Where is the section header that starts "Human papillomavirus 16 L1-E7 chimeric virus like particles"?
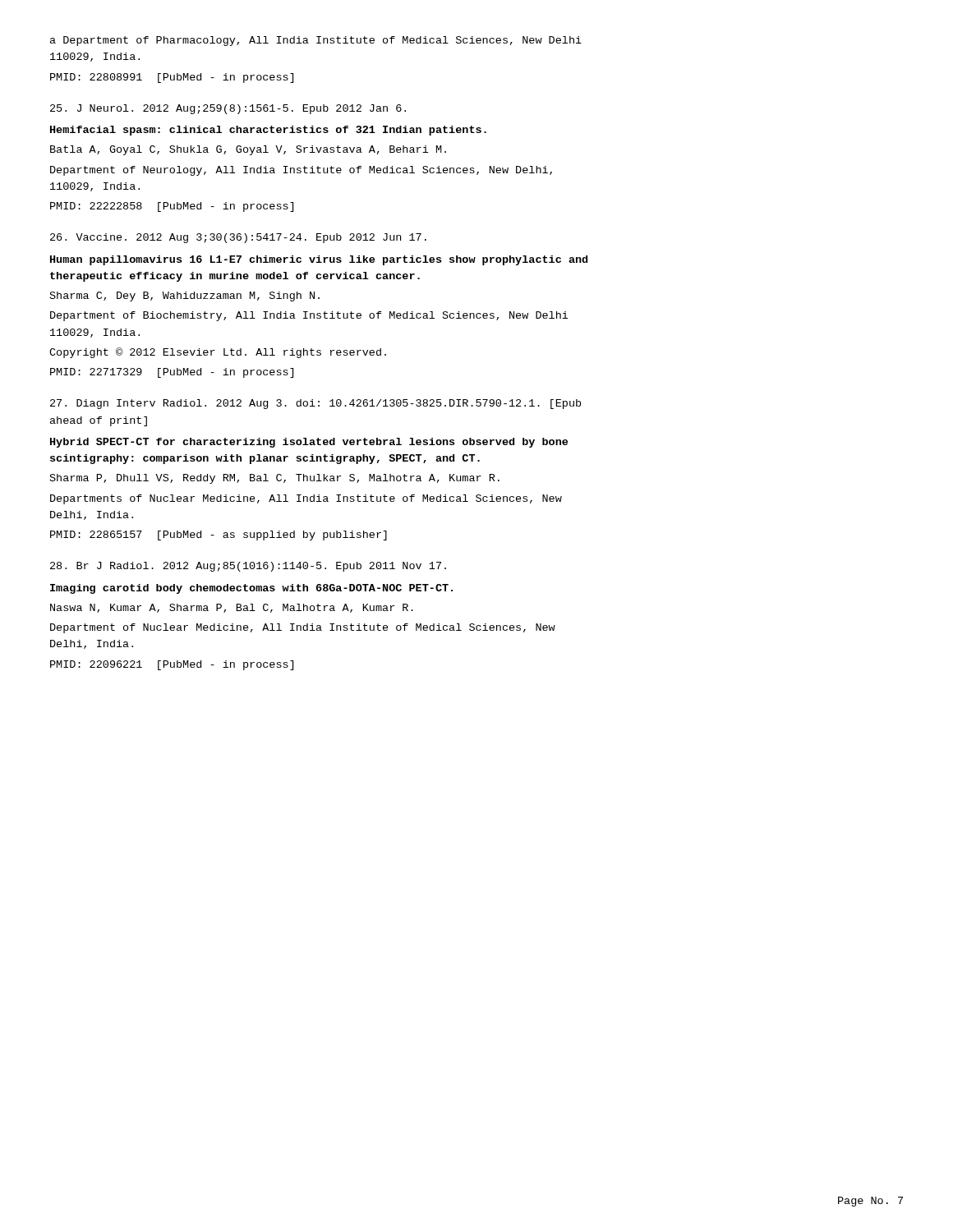The height and width of the screenshot is (1232, 953). click(476, 268)
